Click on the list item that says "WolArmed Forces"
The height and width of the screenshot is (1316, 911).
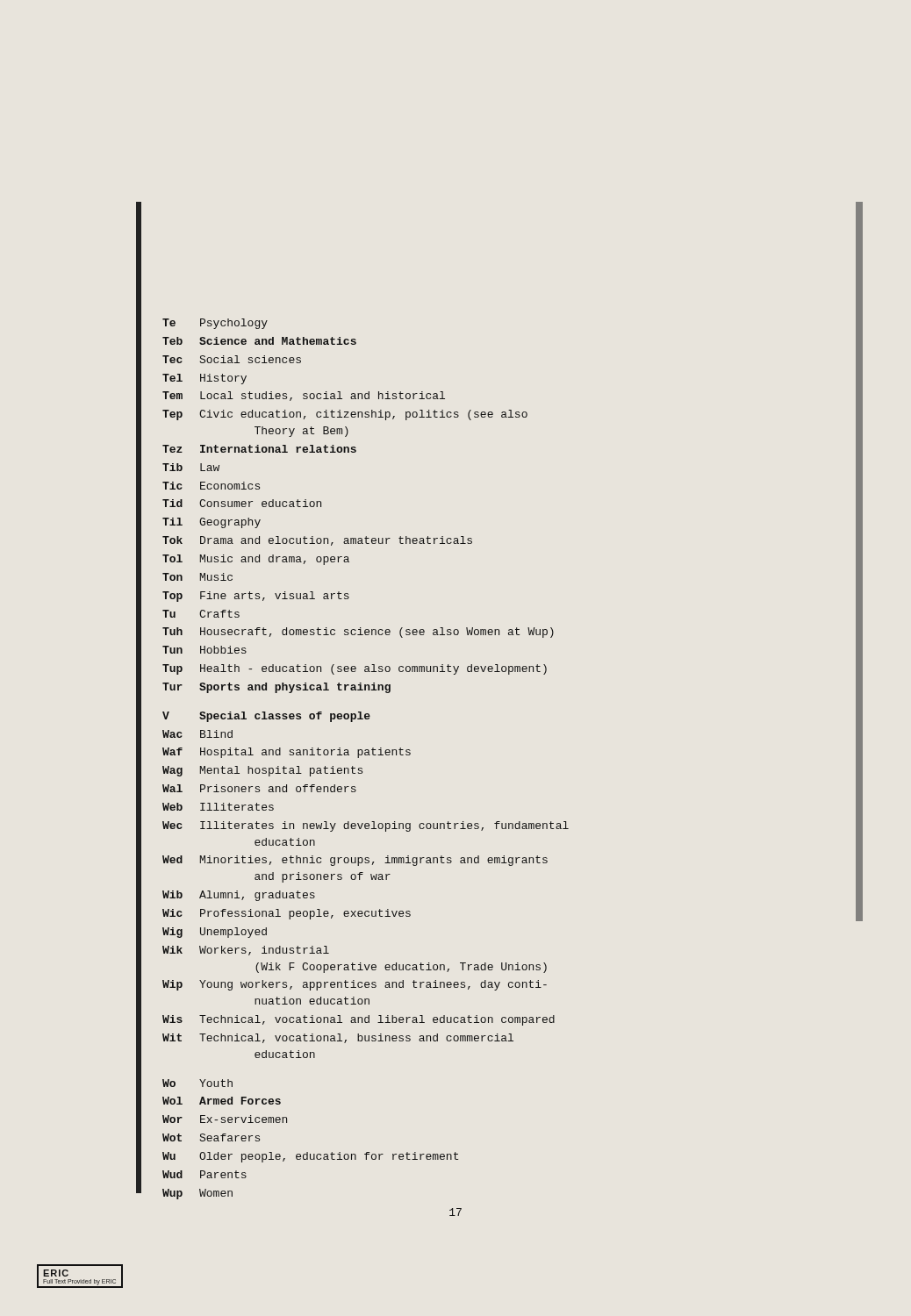tap(222, 1101)
